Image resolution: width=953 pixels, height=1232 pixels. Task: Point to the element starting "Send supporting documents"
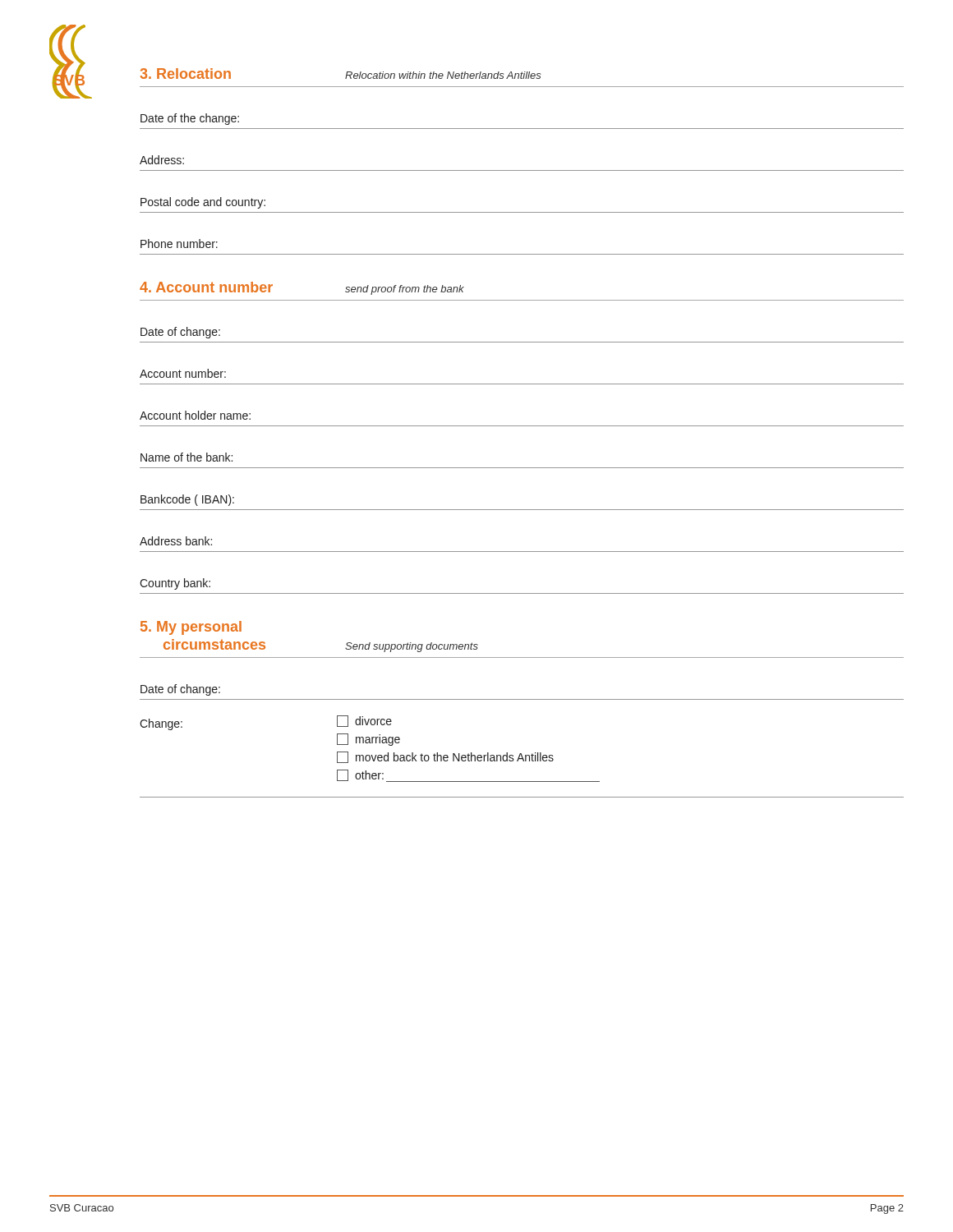coord(412,646)
